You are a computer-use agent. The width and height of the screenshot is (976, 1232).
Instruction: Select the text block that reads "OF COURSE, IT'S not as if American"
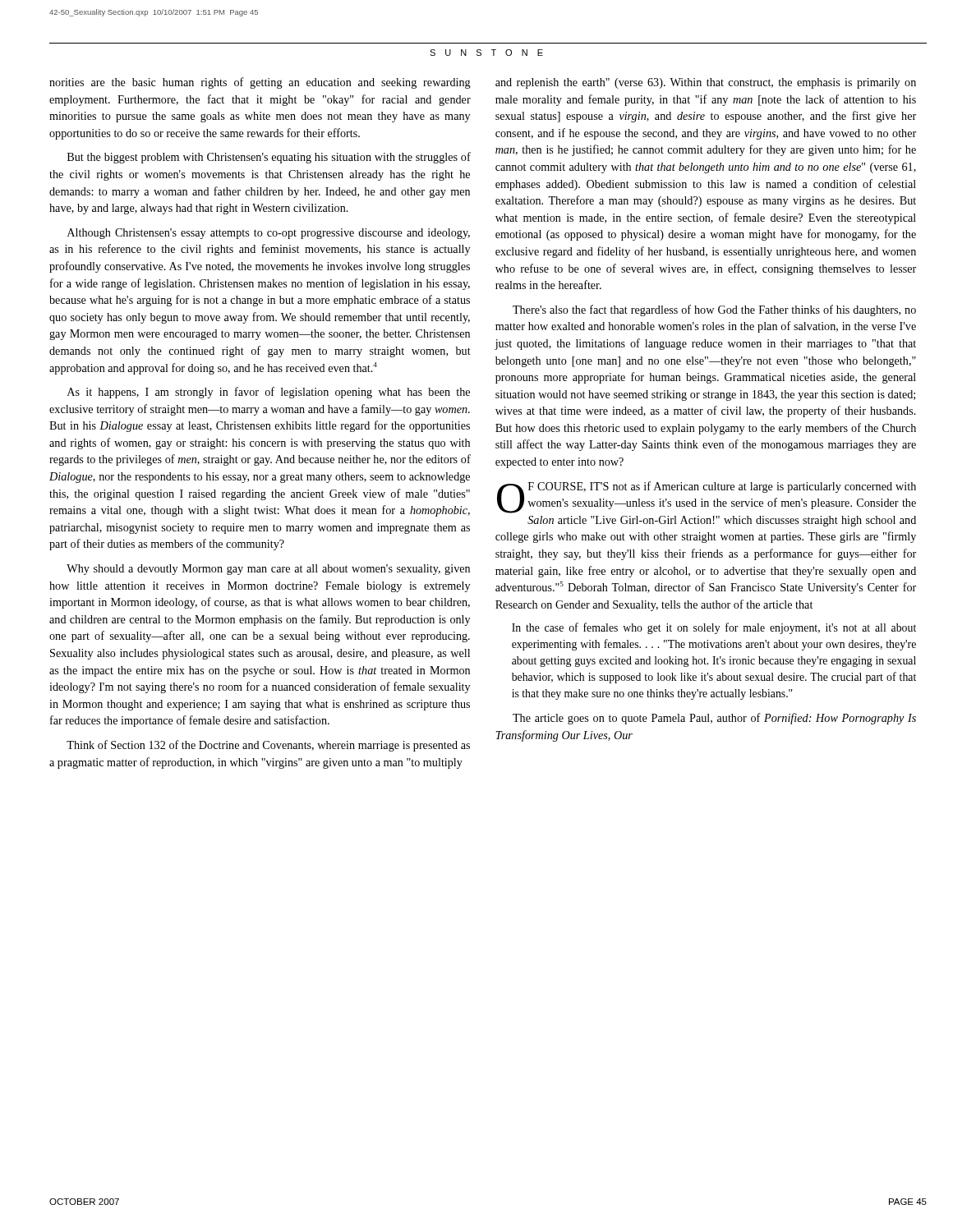706,611
